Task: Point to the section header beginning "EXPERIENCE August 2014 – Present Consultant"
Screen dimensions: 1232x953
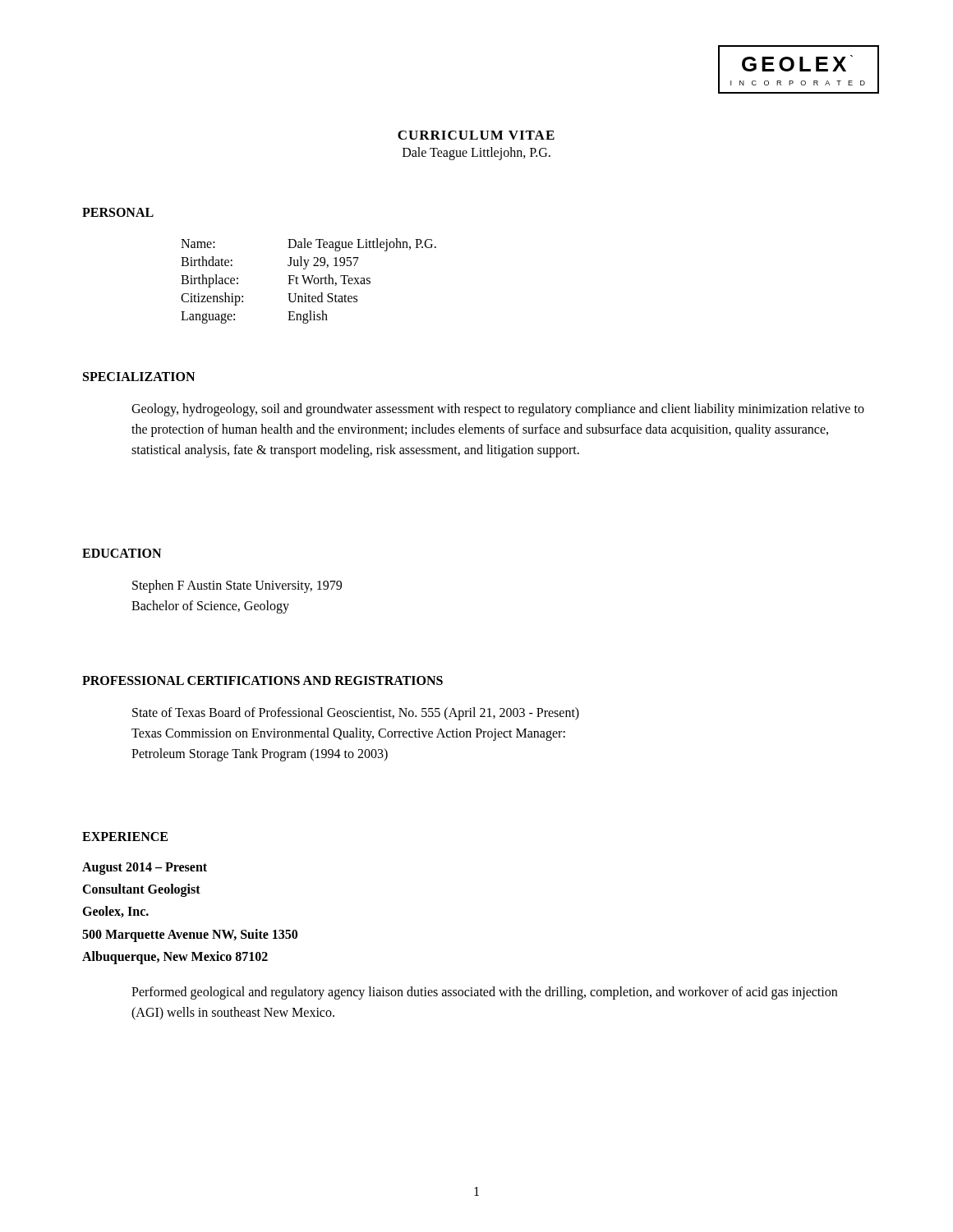Action: [125, 837]
